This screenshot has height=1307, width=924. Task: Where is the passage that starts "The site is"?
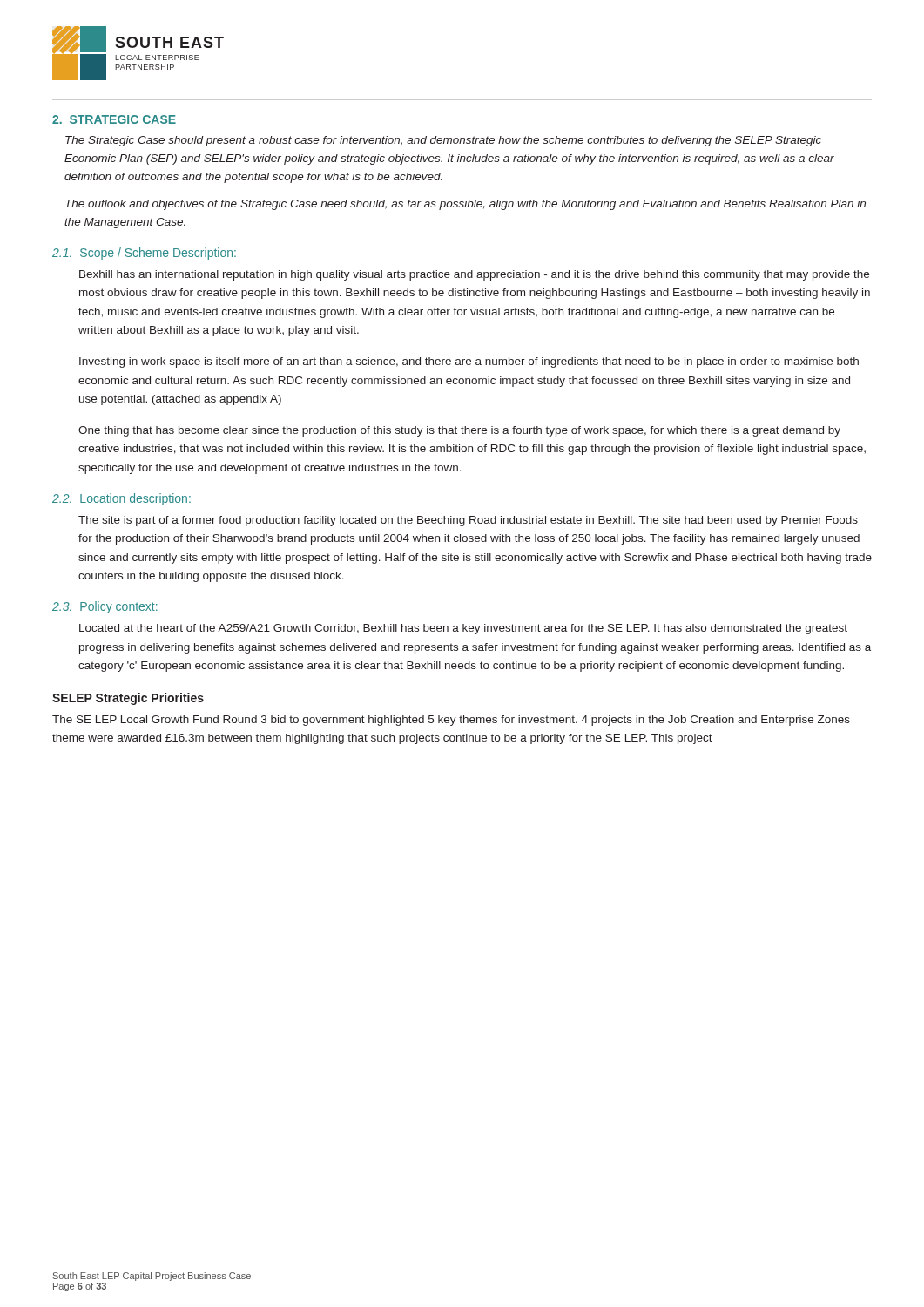pos(475,548)
